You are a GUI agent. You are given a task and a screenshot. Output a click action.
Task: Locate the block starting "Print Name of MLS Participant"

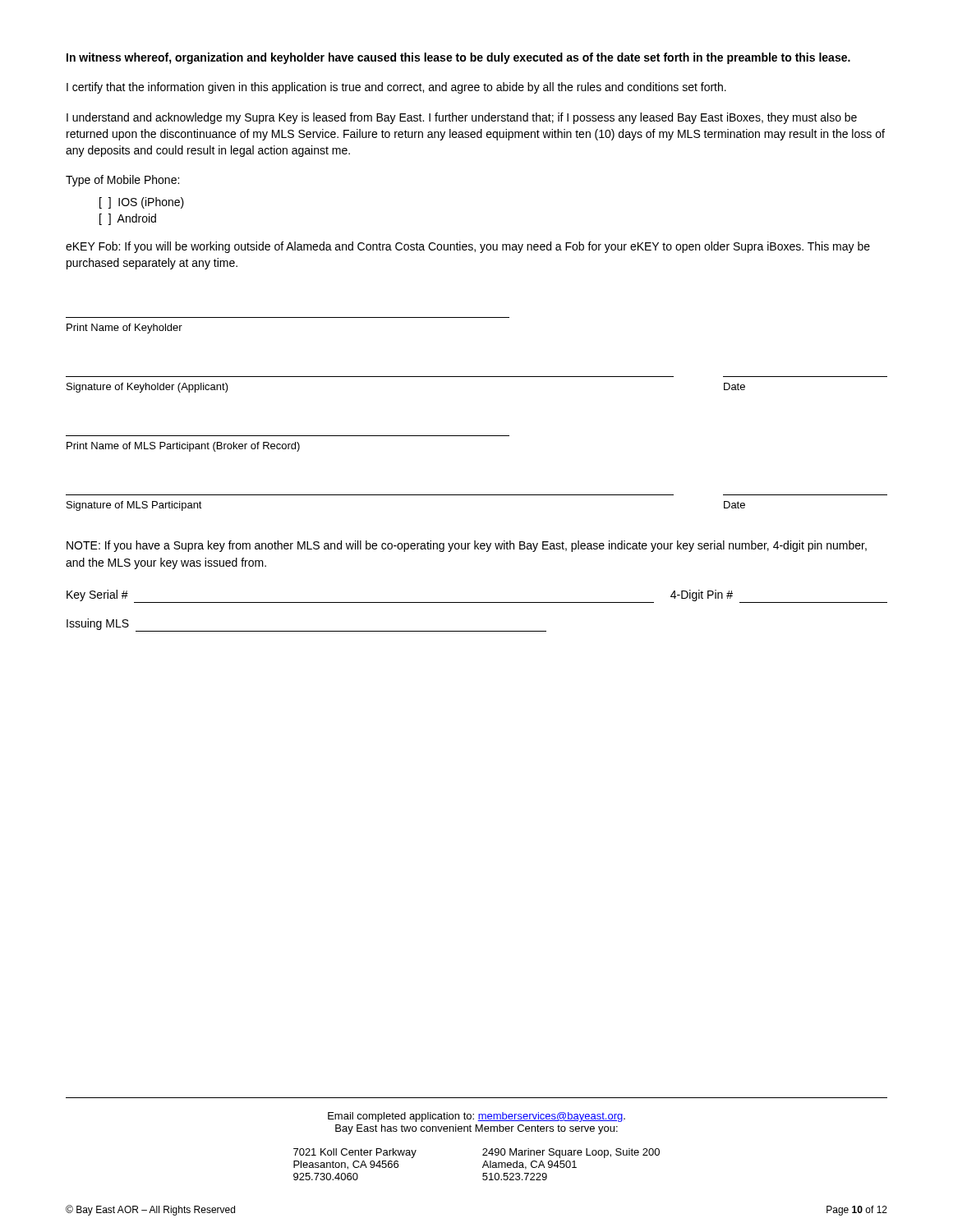coord(476,436)
